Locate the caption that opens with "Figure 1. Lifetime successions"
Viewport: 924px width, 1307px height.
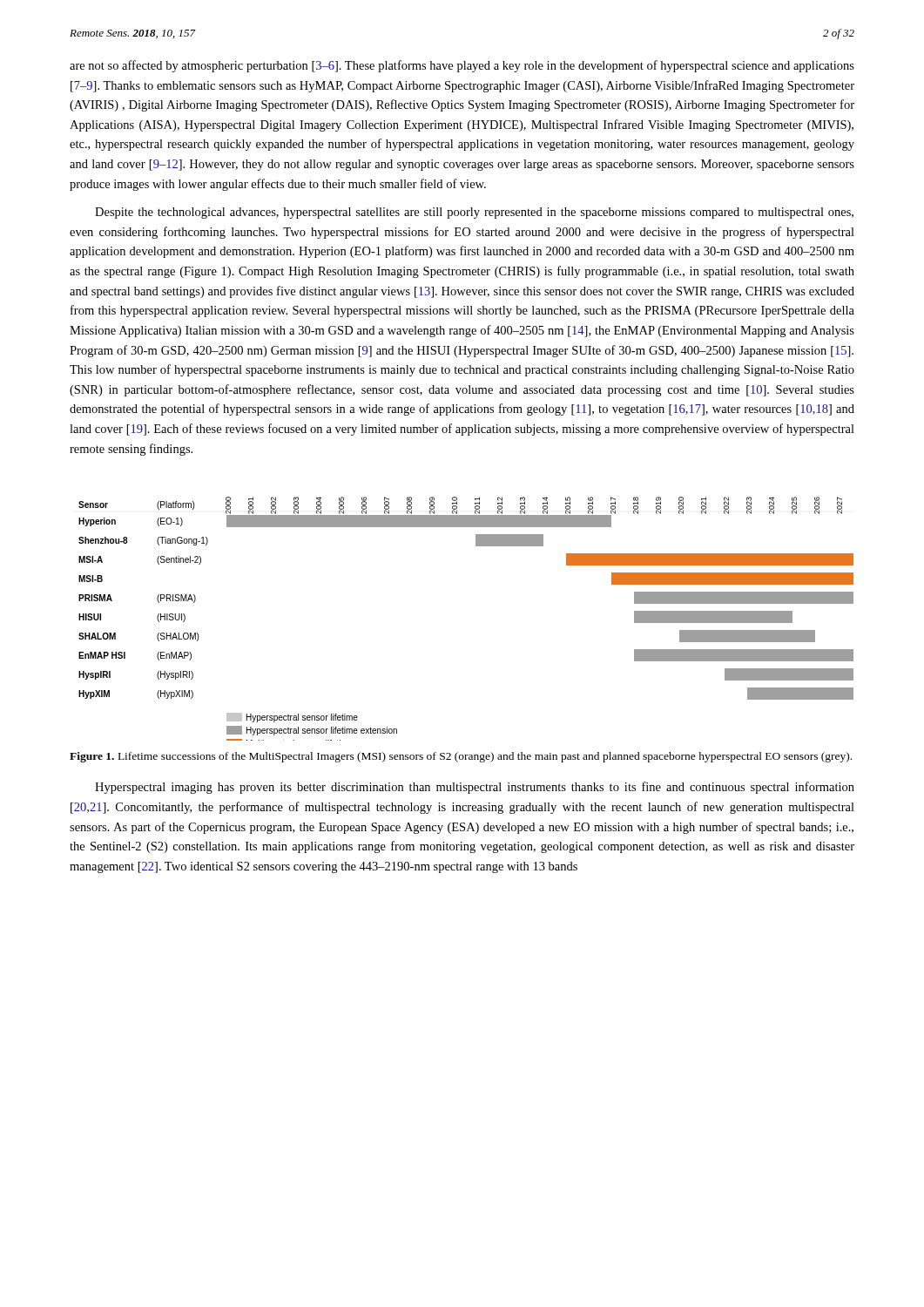point(461,756)
